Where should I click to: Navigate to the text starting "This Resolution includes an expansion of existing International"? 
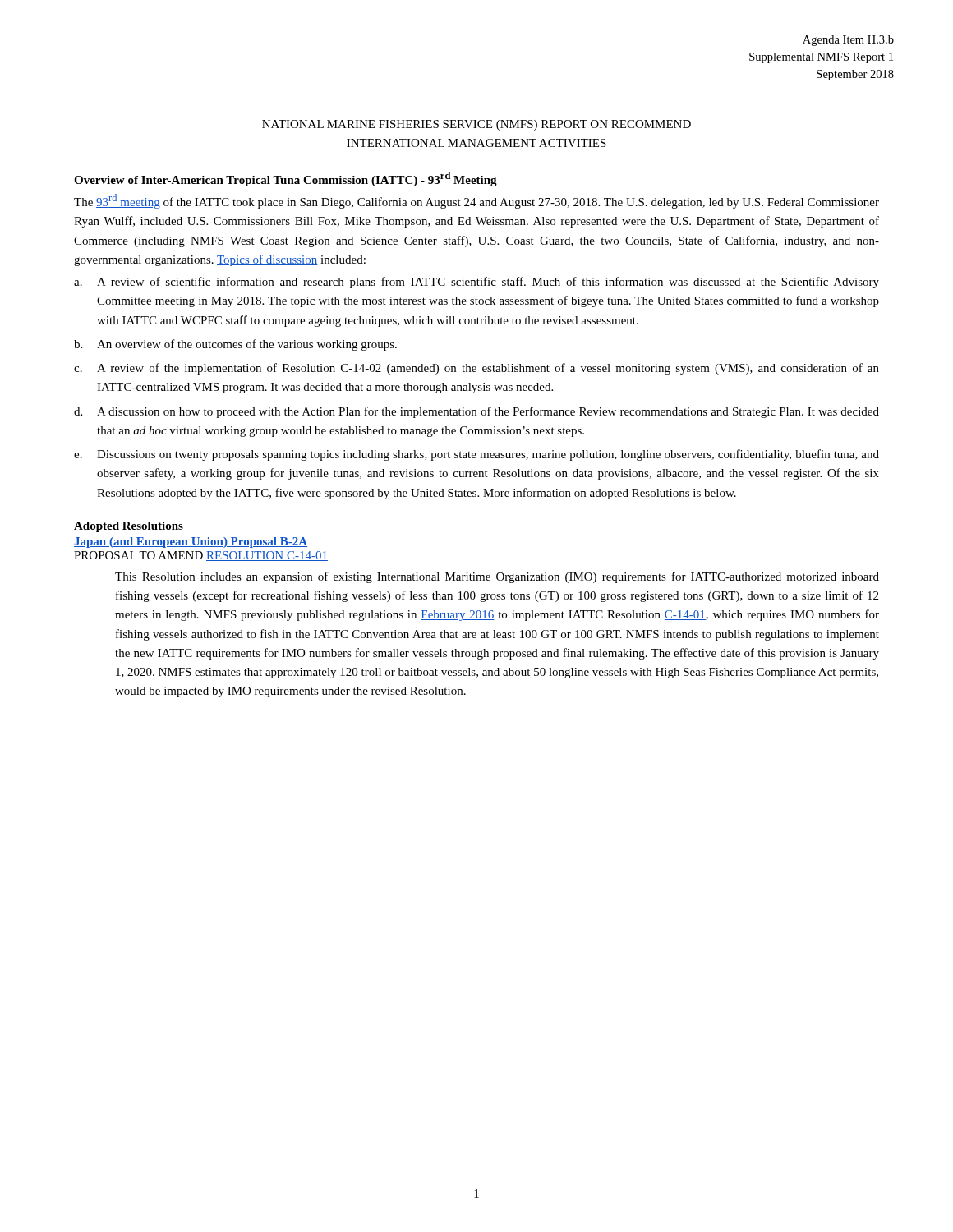497,634
